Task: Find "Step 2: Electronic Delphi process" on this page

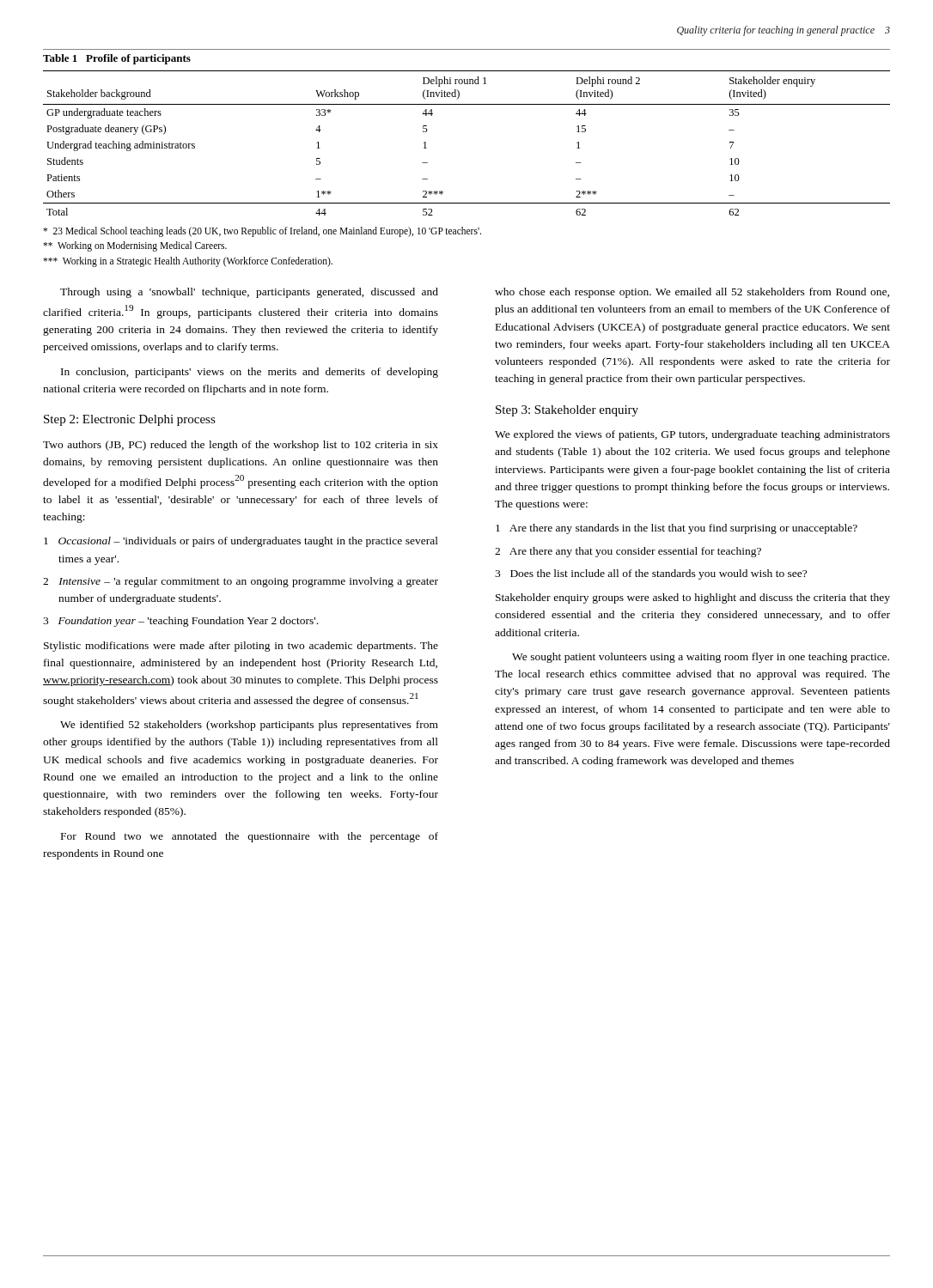Action: tap(130, 420)
